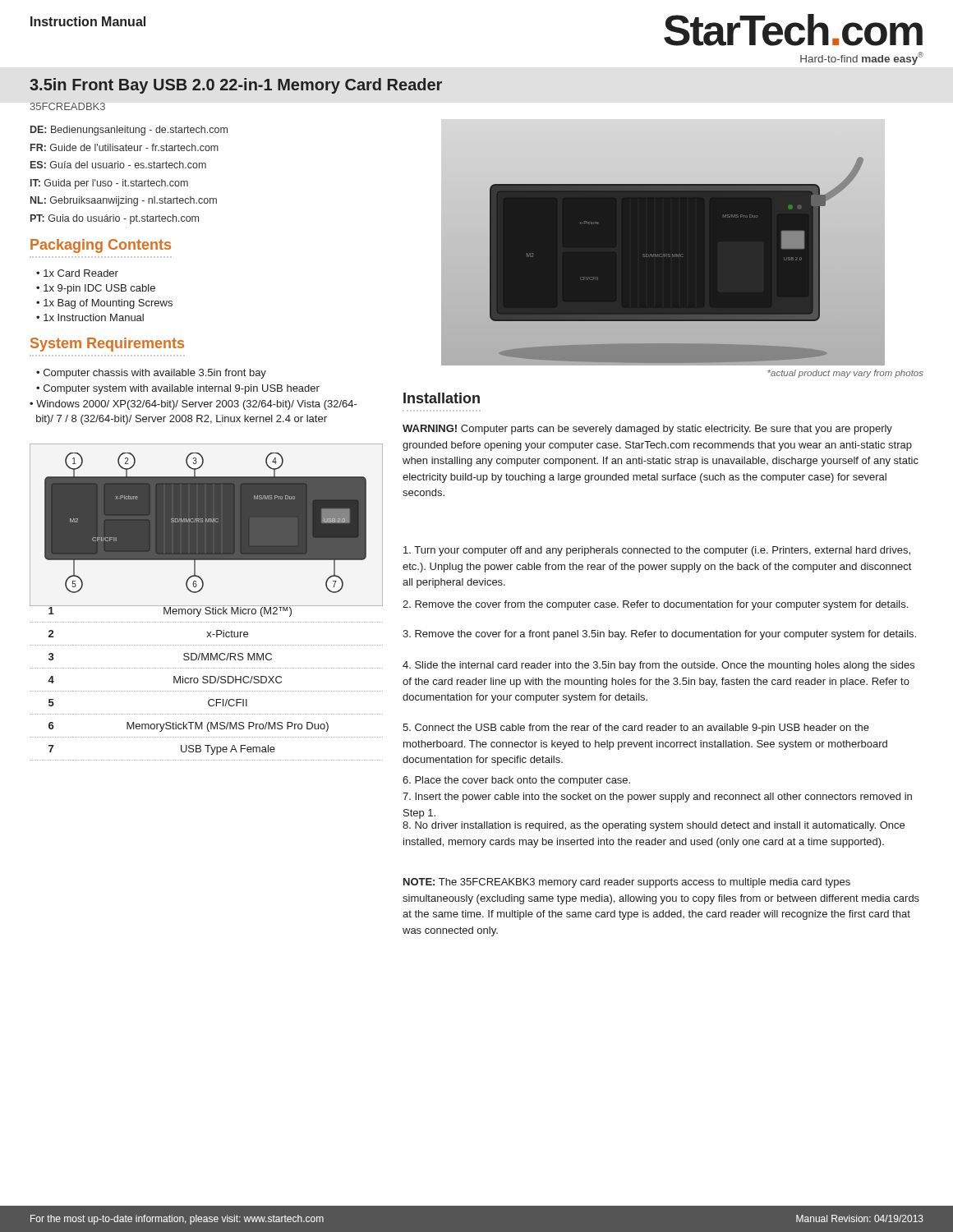Viewport: 953px width, 1232px height.
Task: Where does it say "• 1x Instruction Manual"?
Action: pyautogui.click(x=90, y=317)
